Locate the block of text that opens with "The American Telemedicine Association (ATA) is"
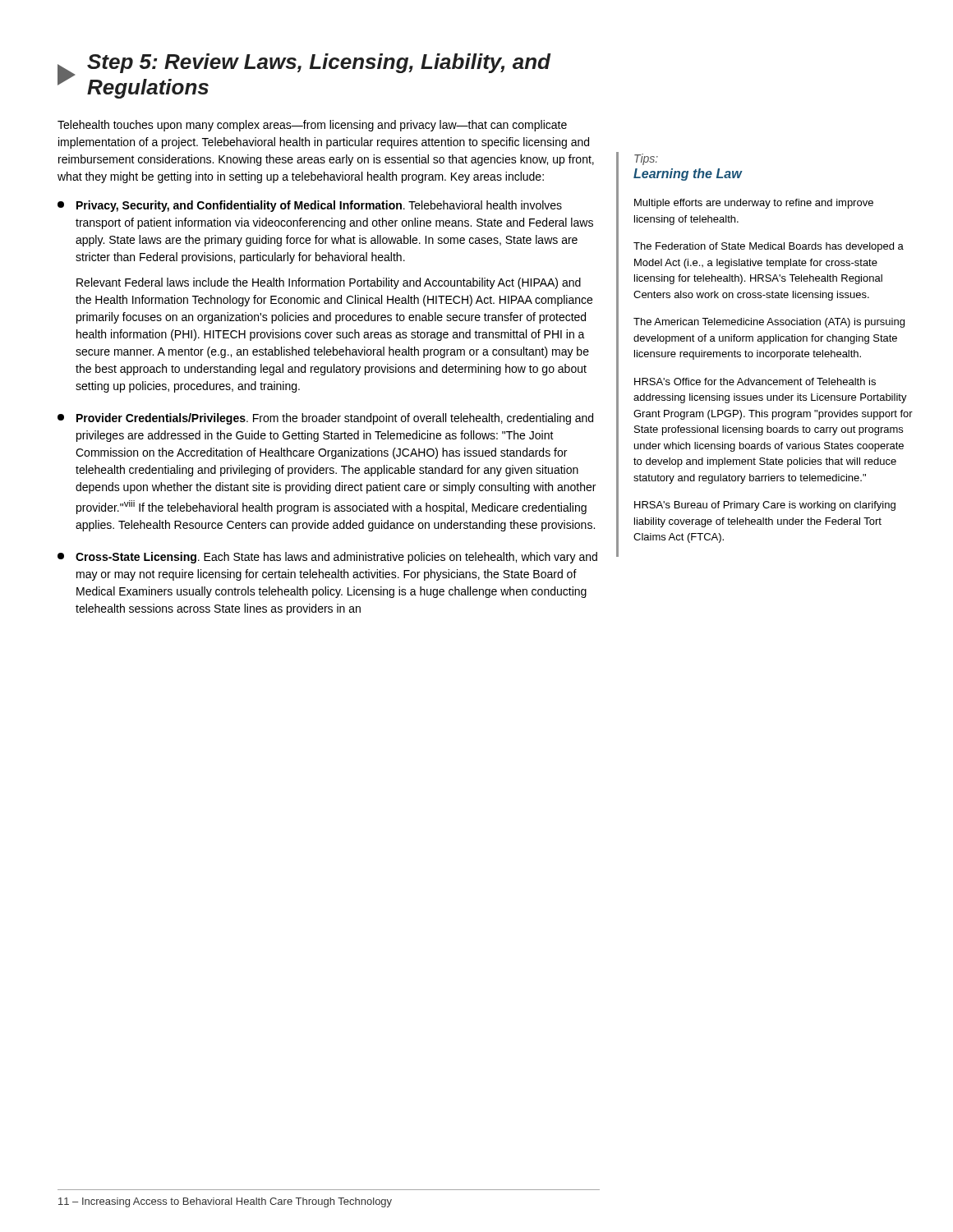953x1232 pixels. [769, 338]
